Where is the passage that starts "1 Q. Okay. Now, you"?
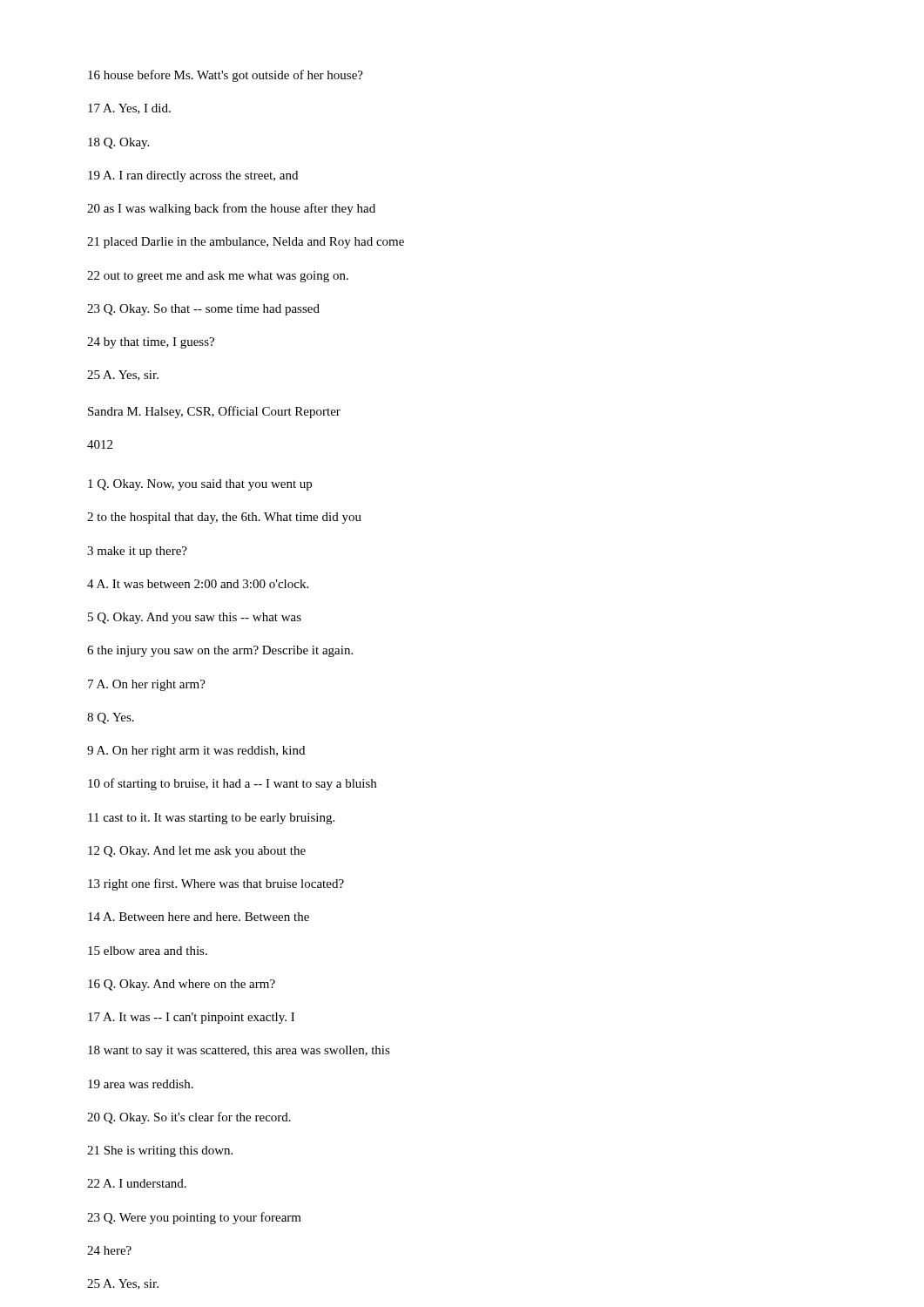The width and height of the screenshot is (924, 1307). tap(200, 485)
